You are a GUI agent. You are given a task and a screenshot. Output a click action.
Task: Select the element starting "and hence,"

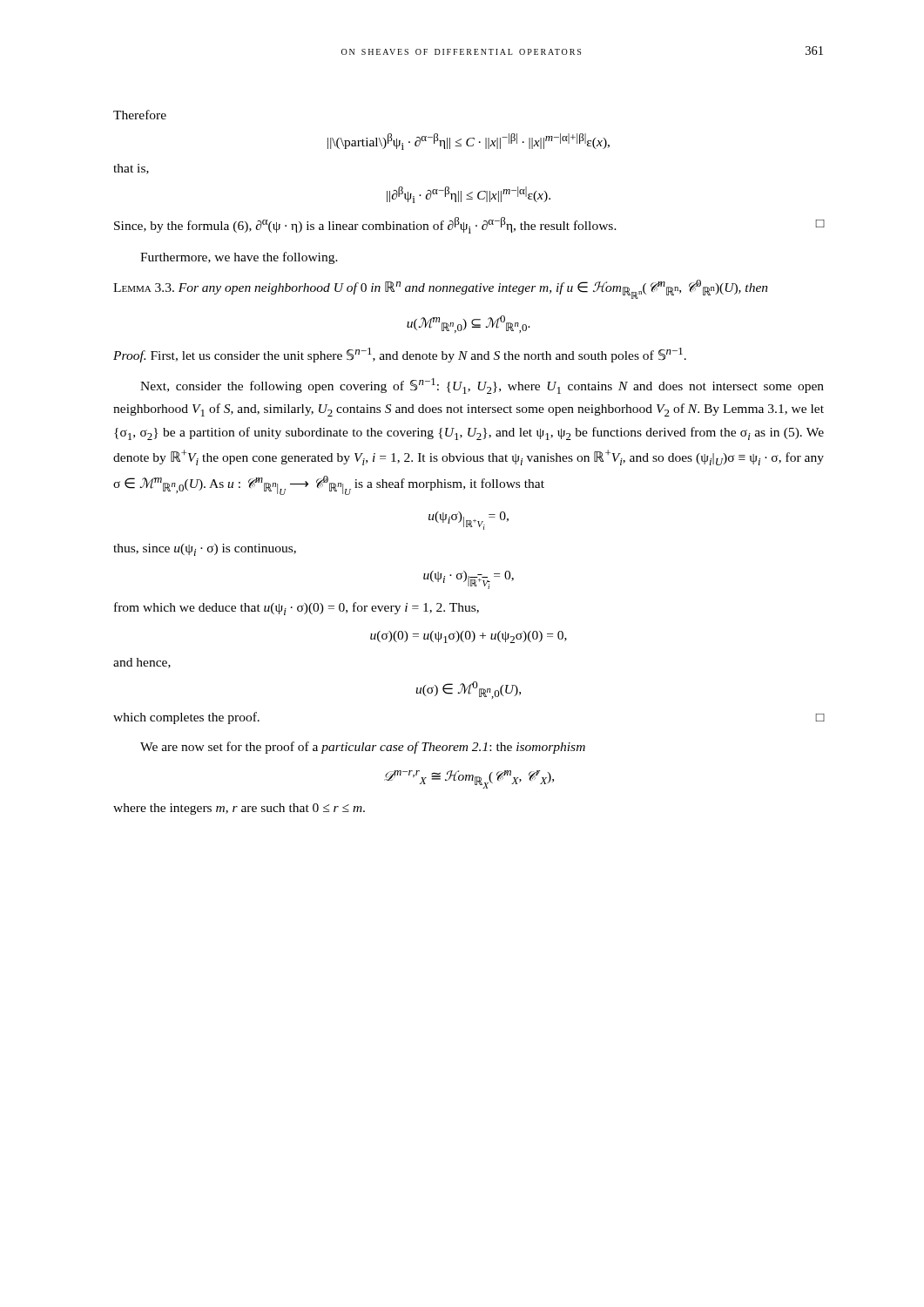142,661
